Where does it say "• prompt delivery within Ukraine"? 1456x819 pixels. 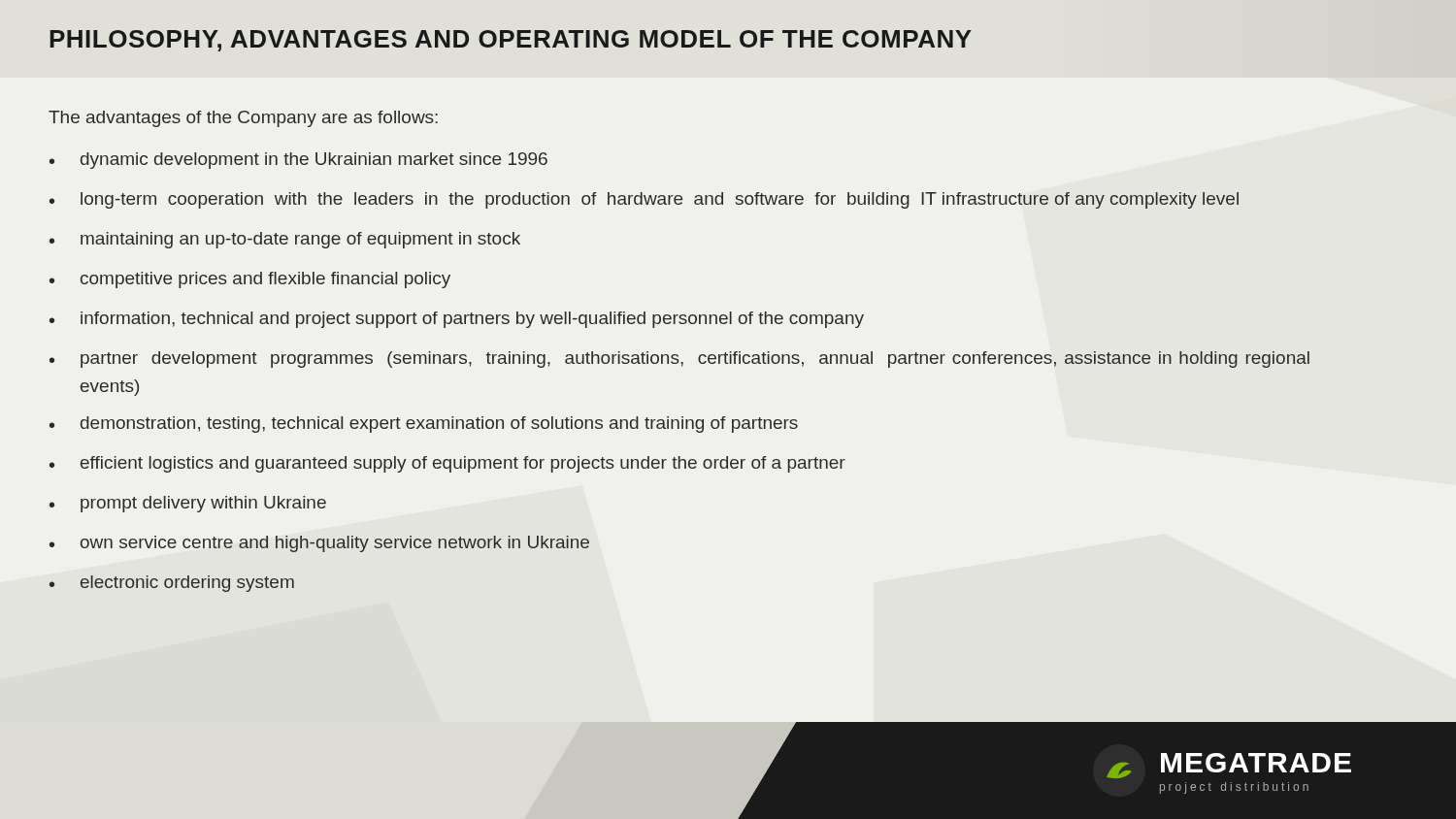pyautogui.click(x=188, y=504)
